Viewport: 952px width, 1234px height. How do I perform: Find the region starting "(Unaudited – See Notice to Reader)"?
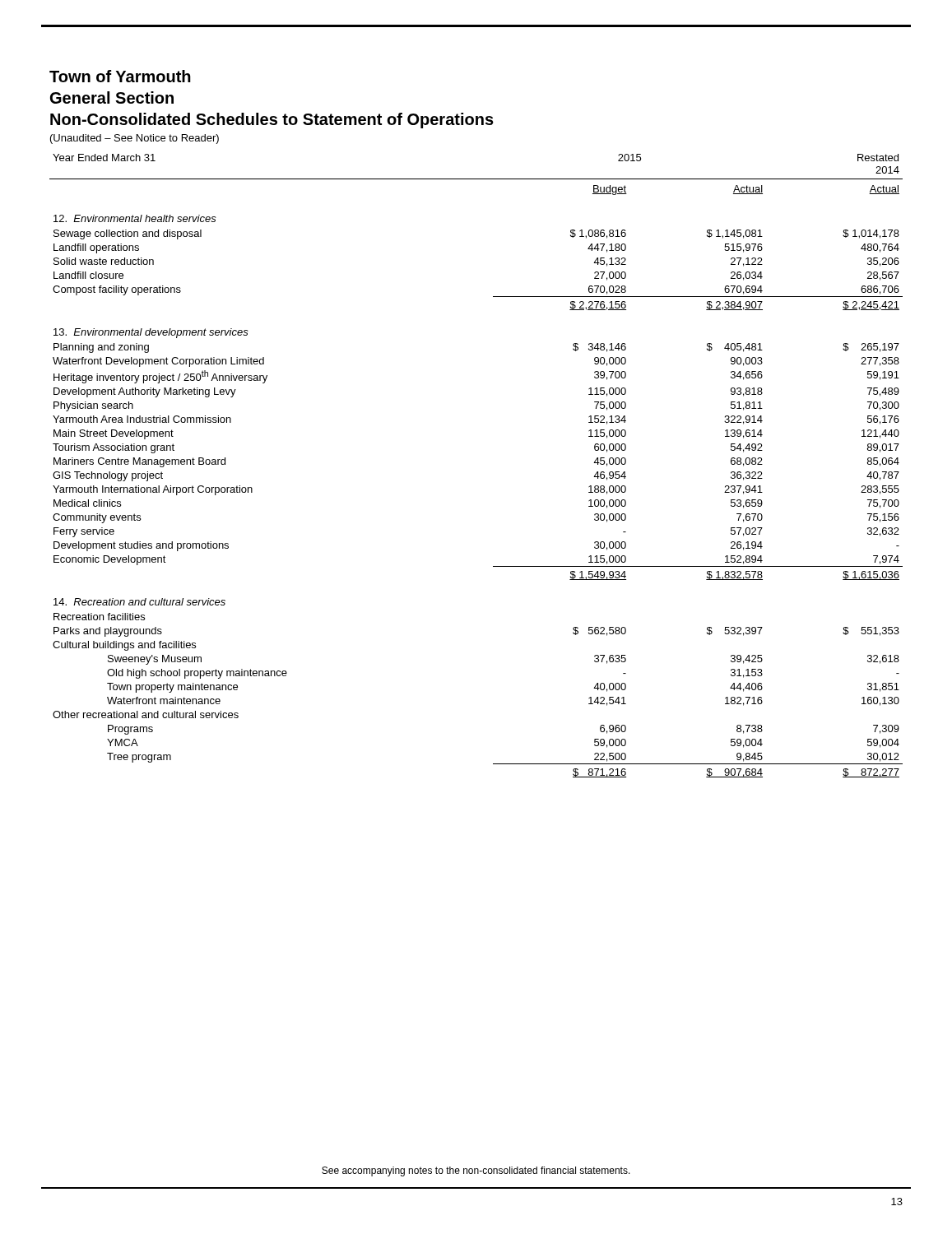click(134, 138)
